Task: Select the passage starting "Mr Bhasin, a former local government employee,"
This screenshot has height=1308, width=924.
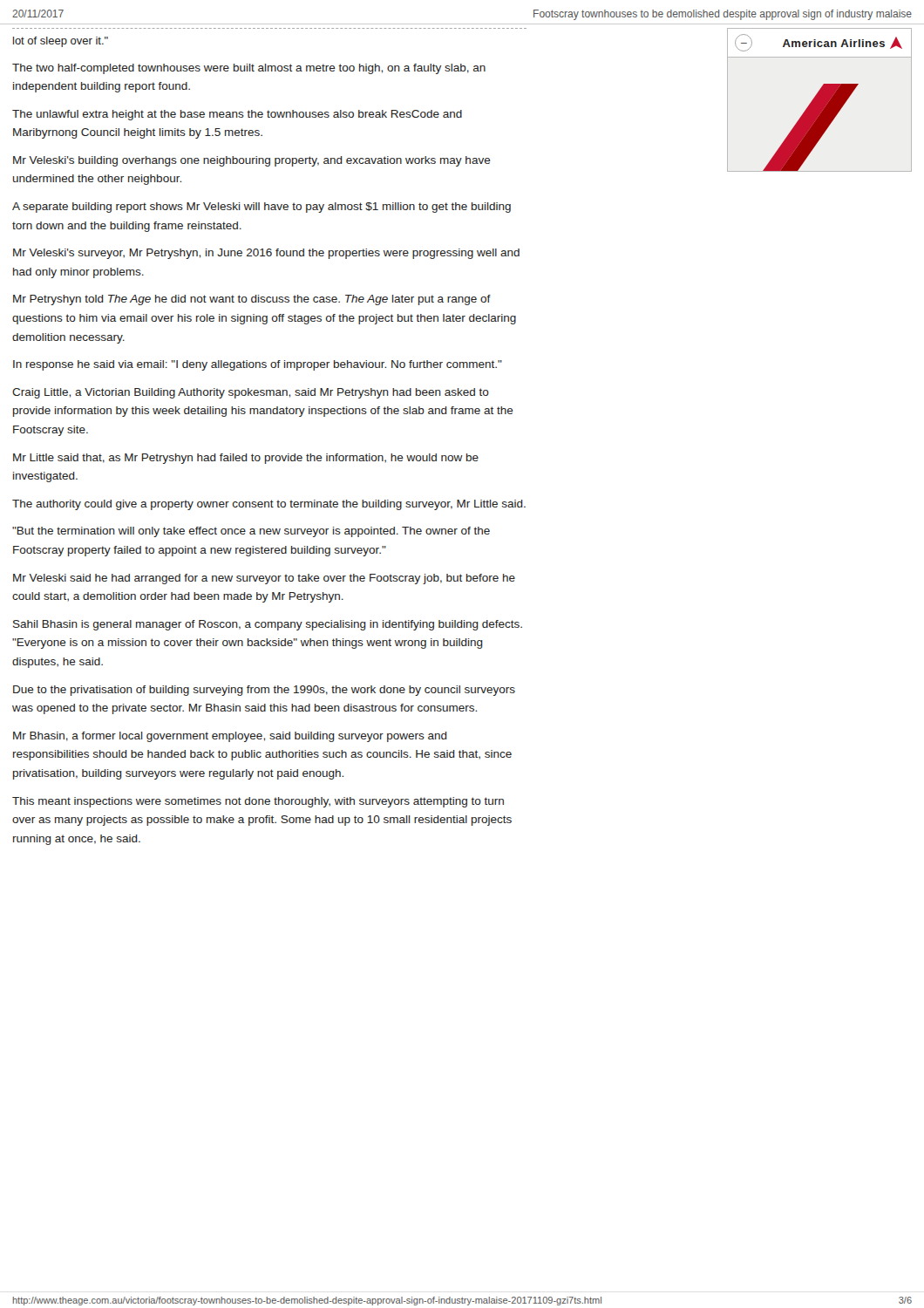Action: 262,754
